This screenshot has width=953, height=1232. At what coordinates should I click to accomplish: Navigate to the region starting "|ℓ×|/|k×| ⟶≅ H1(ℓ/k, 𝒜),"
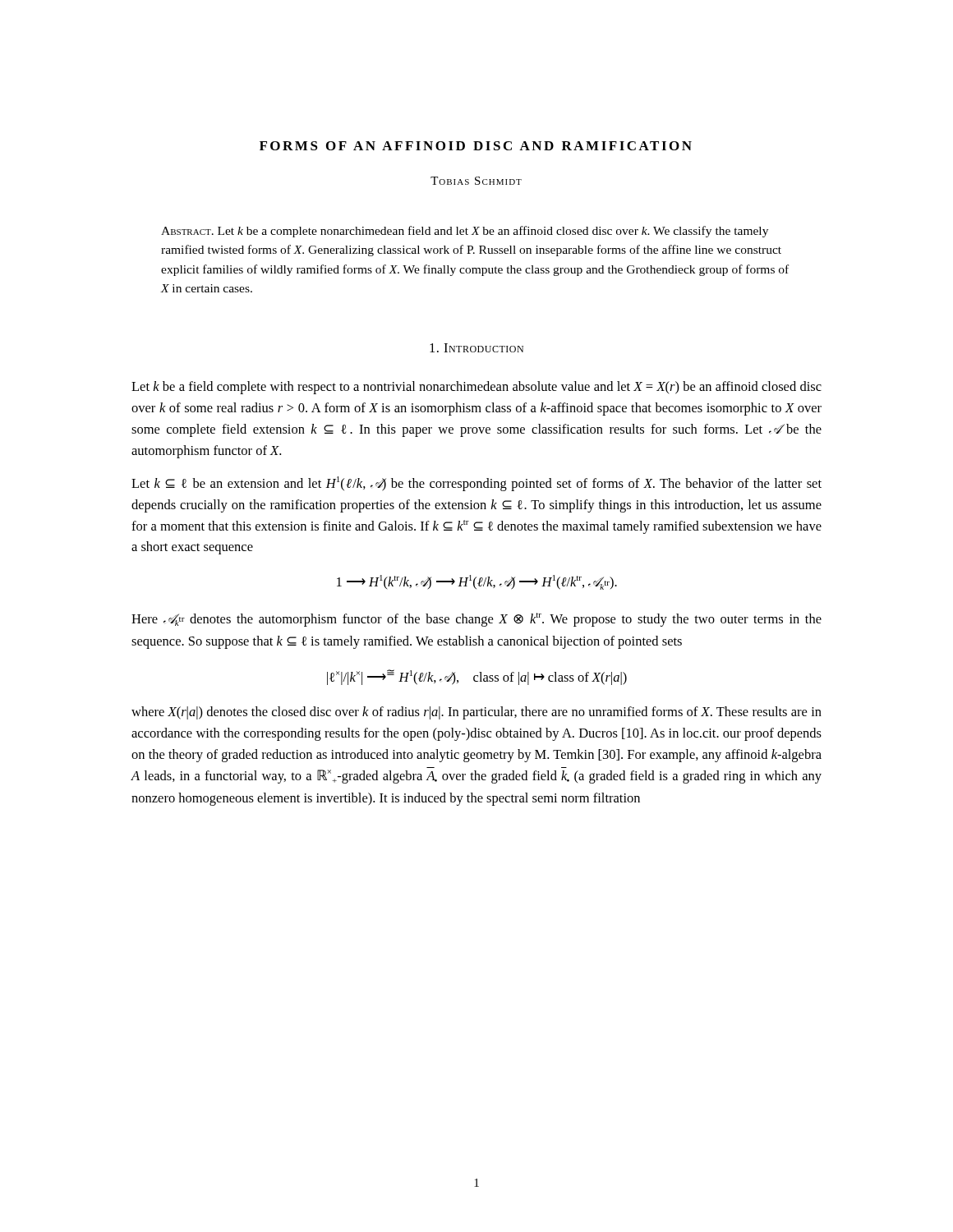click(476, 676)
